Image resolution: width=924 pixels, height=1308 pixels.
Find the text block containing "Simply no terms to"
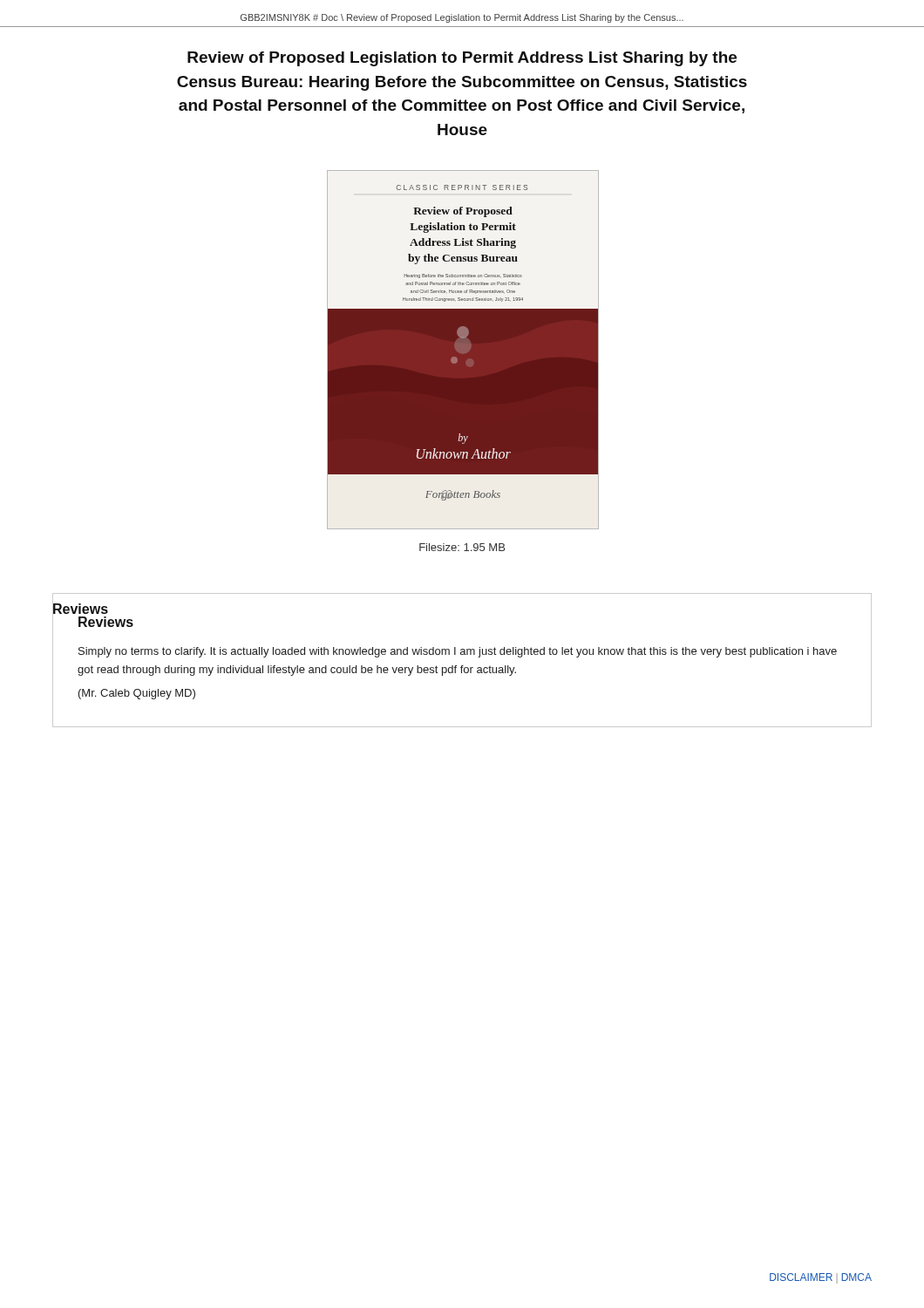[x=457, y=660]
